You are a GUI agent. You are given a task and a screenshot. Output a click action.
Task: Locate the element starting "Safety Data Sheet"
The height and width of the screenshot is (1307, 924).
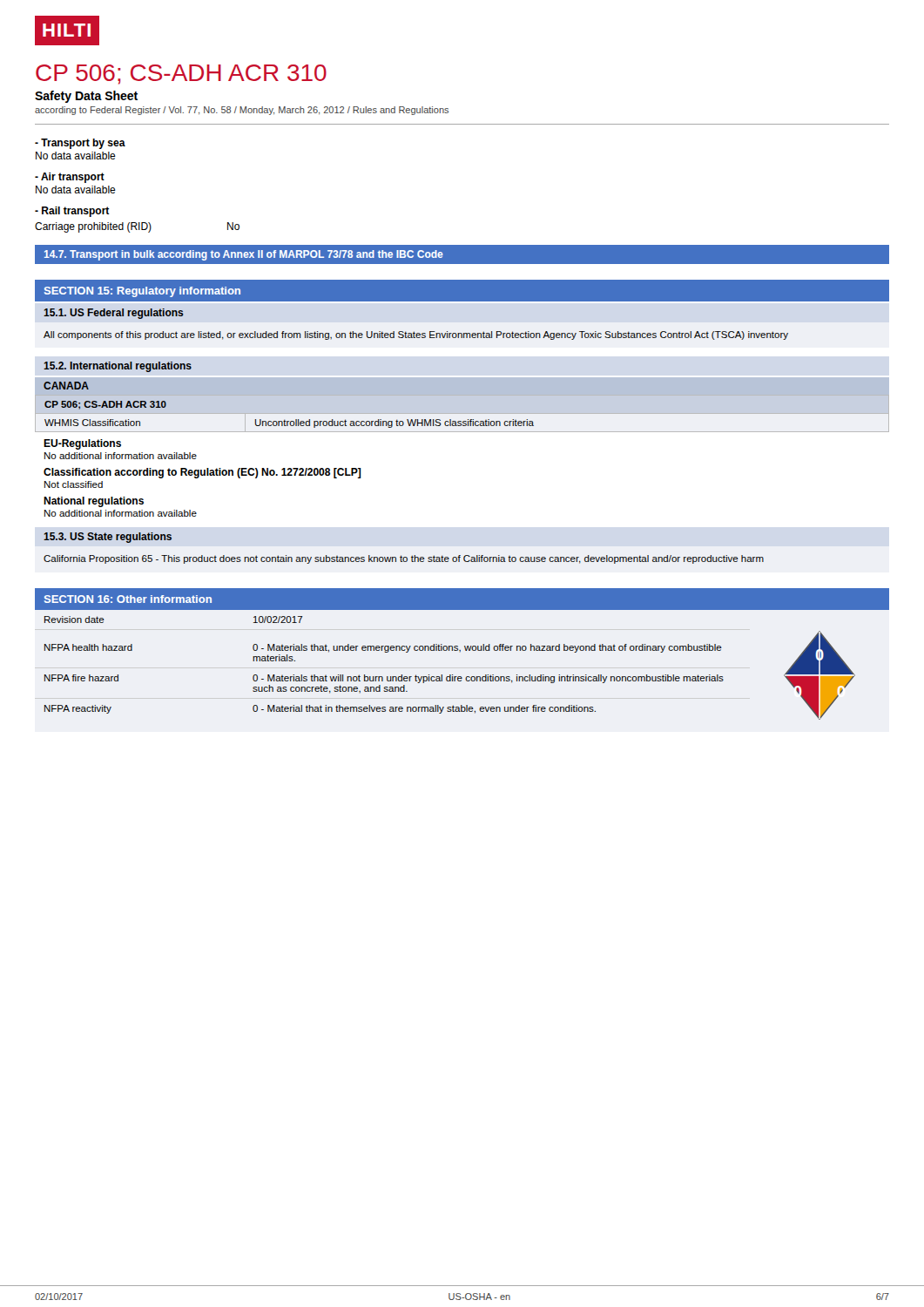point(86,97)
